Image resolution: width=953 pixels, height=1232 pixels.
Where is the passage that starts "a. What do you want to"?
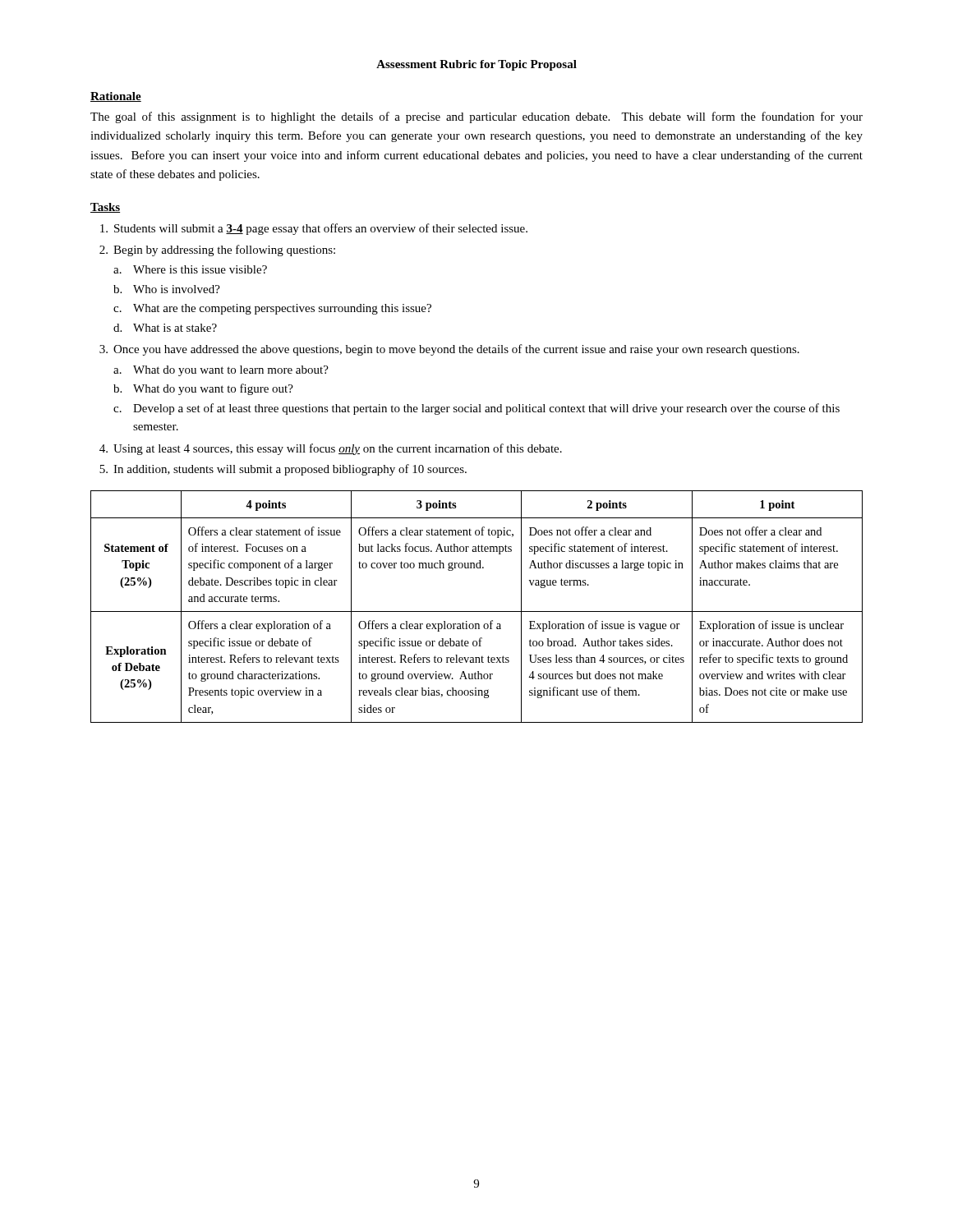pyautogui.click(x=221, y=369)
